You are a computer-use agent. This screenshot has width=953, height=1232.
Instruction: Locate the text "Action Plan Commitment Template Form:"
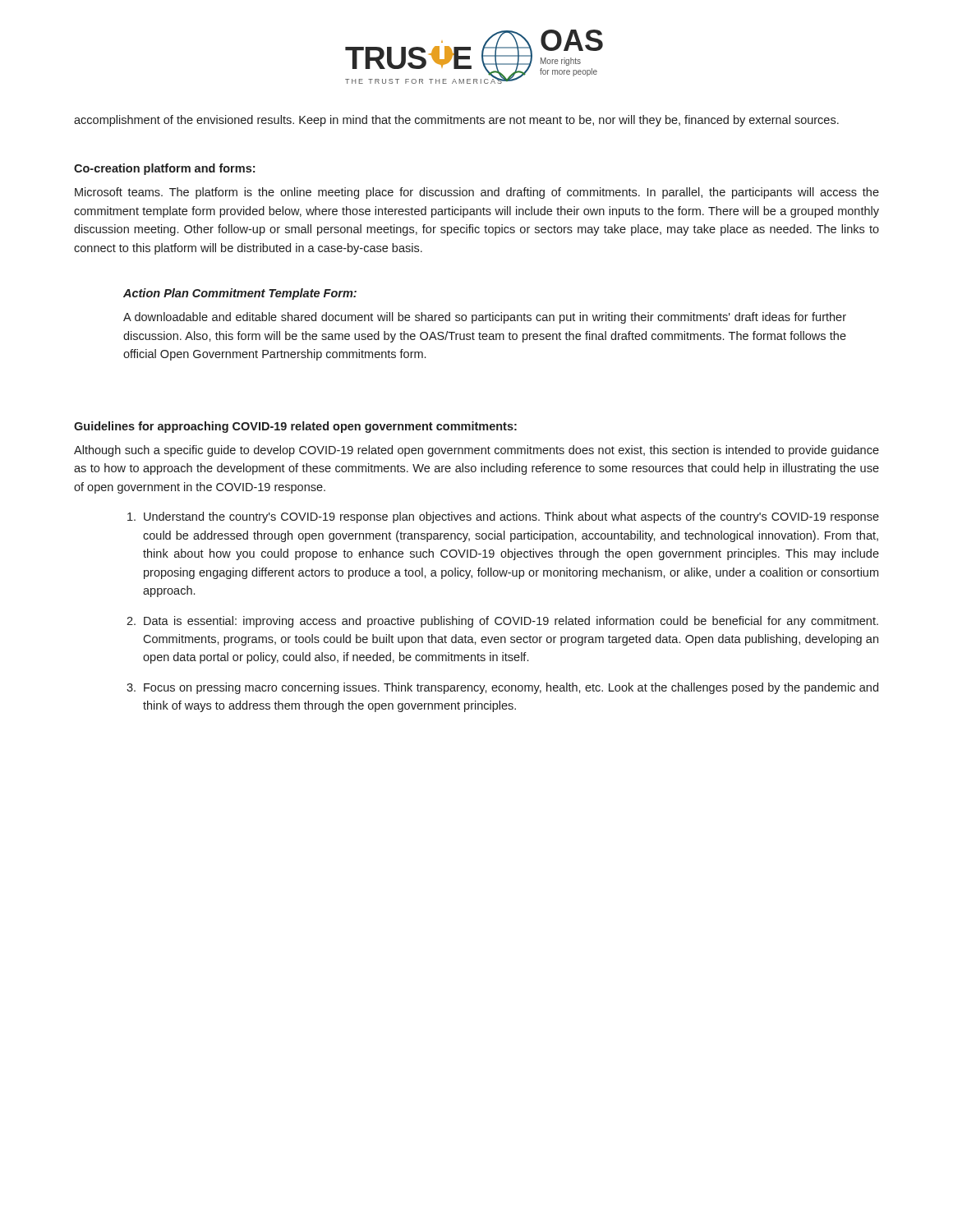240,294
